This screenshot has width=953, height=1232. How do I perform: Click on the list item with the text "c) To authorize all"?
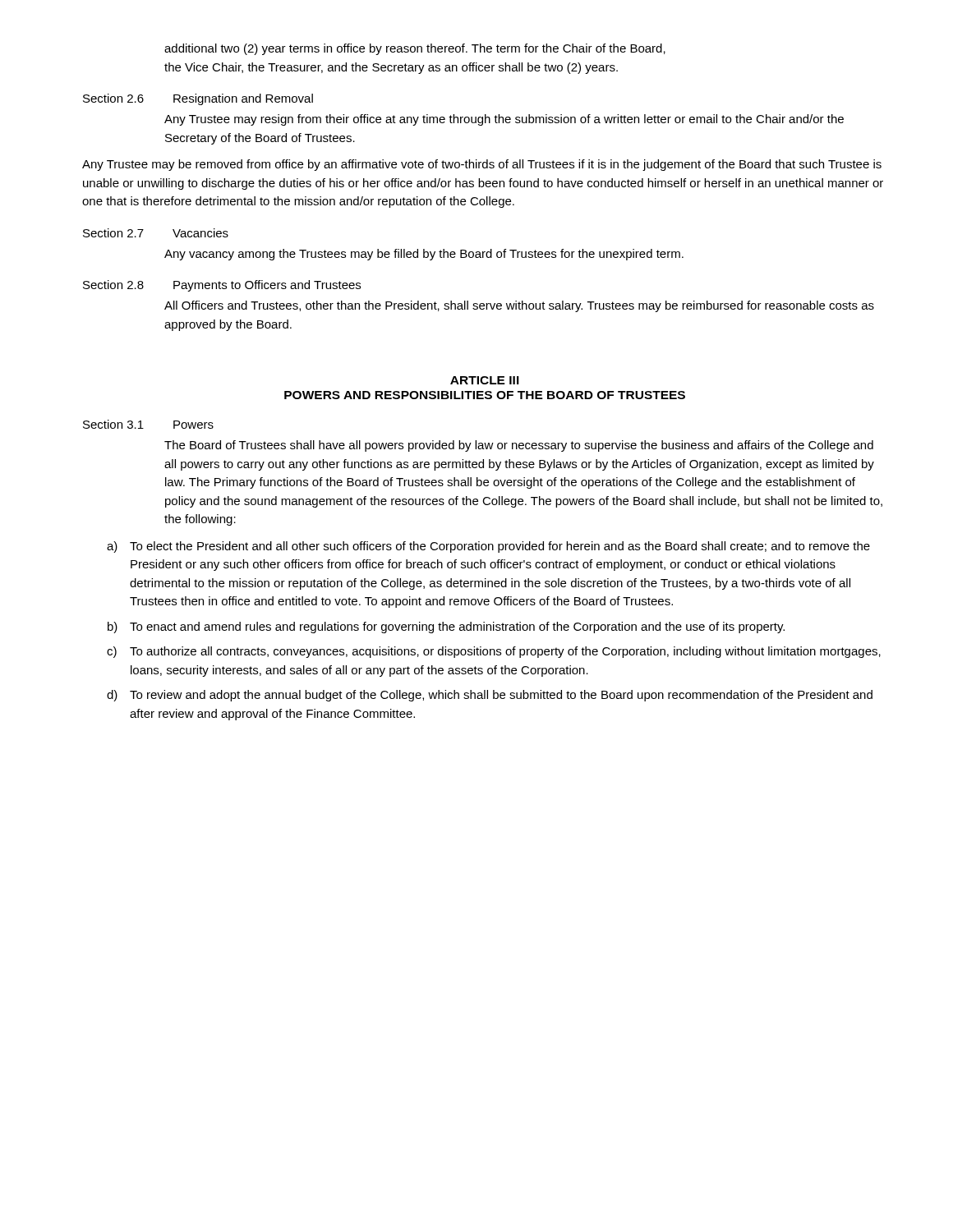coord(497,661)
